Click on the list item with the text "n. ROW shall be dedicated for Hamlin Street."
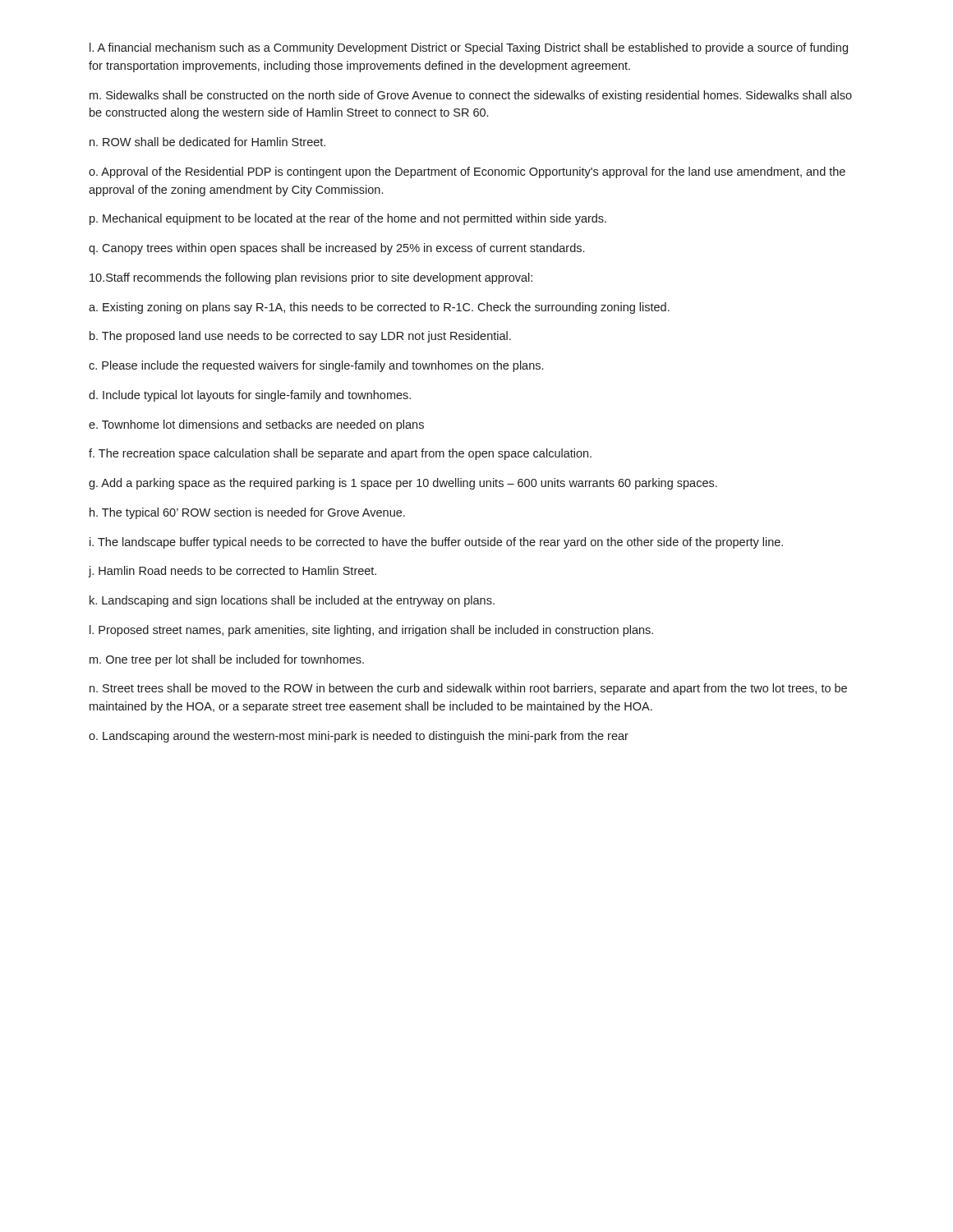953x1232 pixels. coord(208,142)
